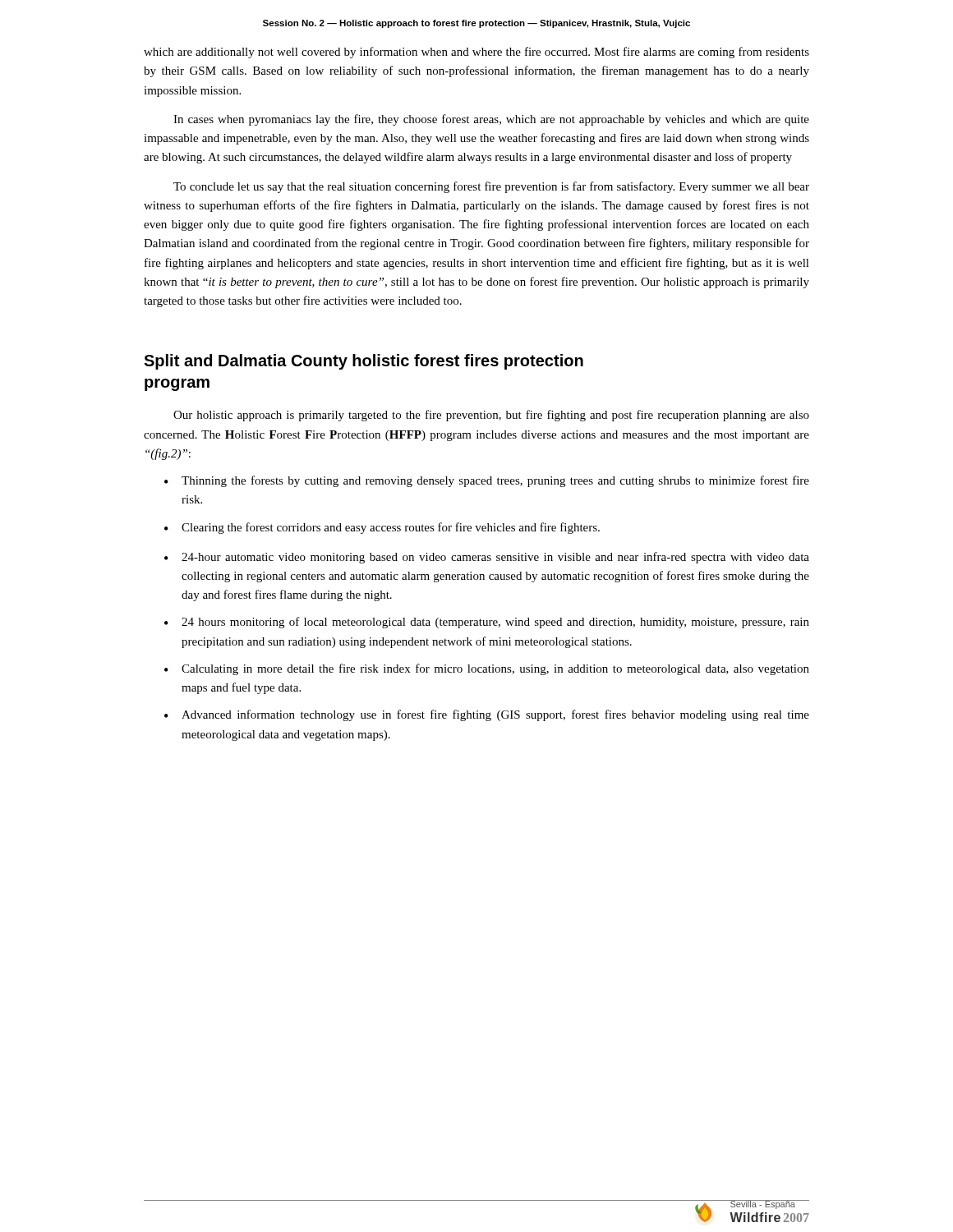Image resolution: width=953 pixels, height=1232 pixels.
Task: Navigate to the text block starting "• Calculating in more detail the fire"
Action: pos(486,679)
